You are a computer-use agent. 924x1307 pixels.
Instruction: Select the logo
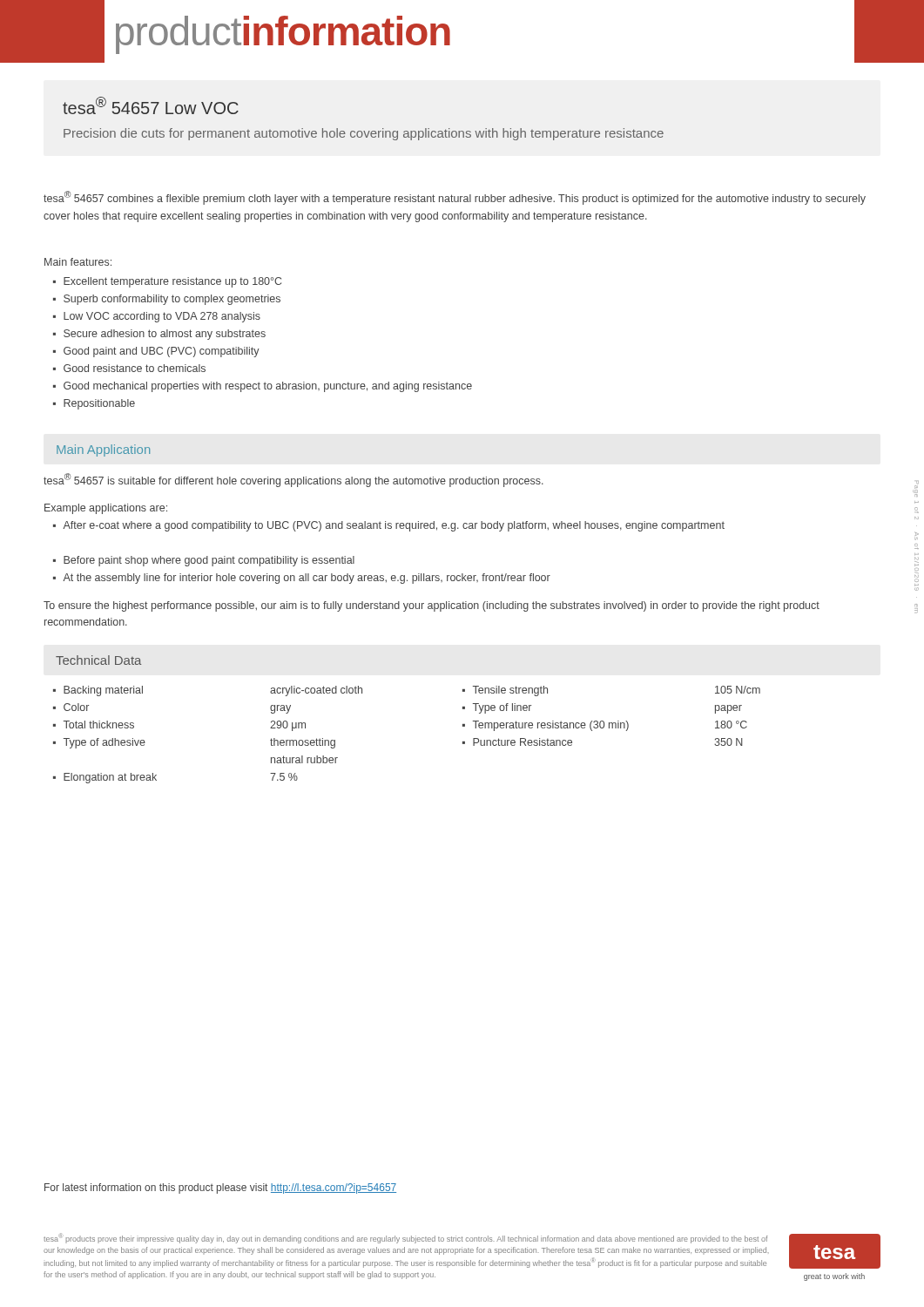pos(835,1259)
